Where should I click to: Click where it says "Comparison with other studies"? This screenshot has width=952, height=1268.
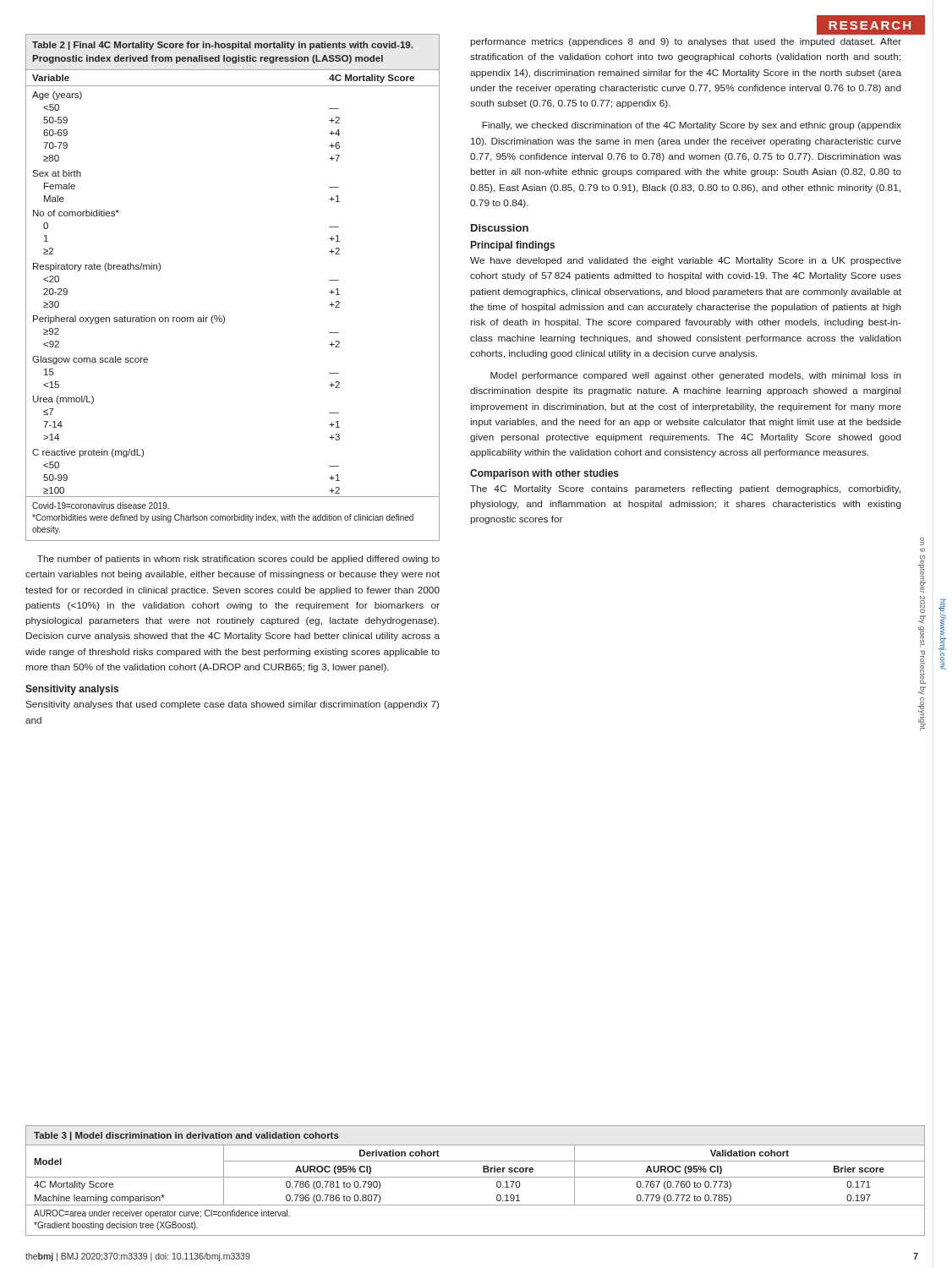tap(544, 473)
